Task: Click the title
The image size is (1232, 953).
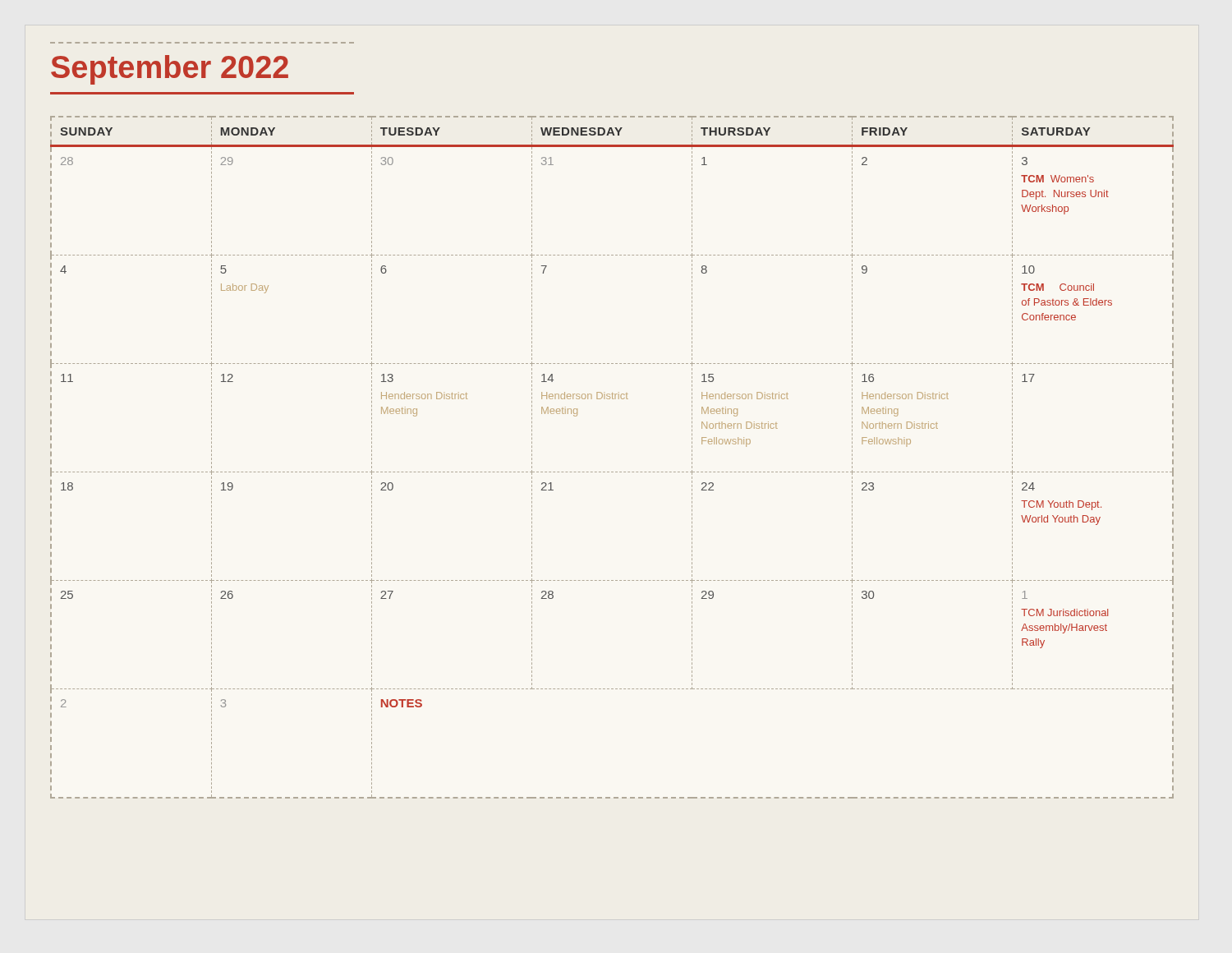Action: pos(202,68)
